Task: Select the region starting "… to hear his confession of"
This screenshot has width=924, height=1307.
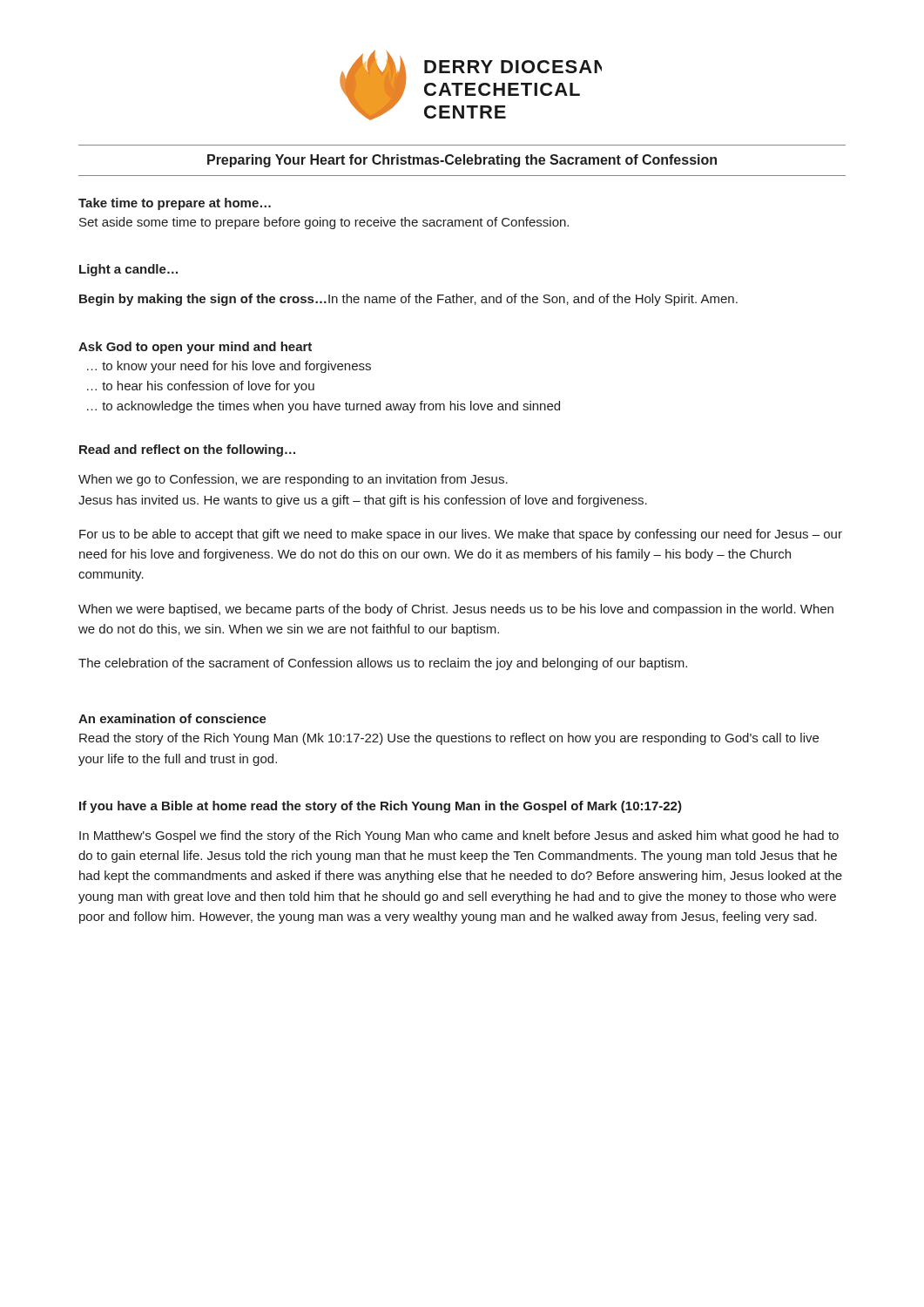Action: point(200,385)
